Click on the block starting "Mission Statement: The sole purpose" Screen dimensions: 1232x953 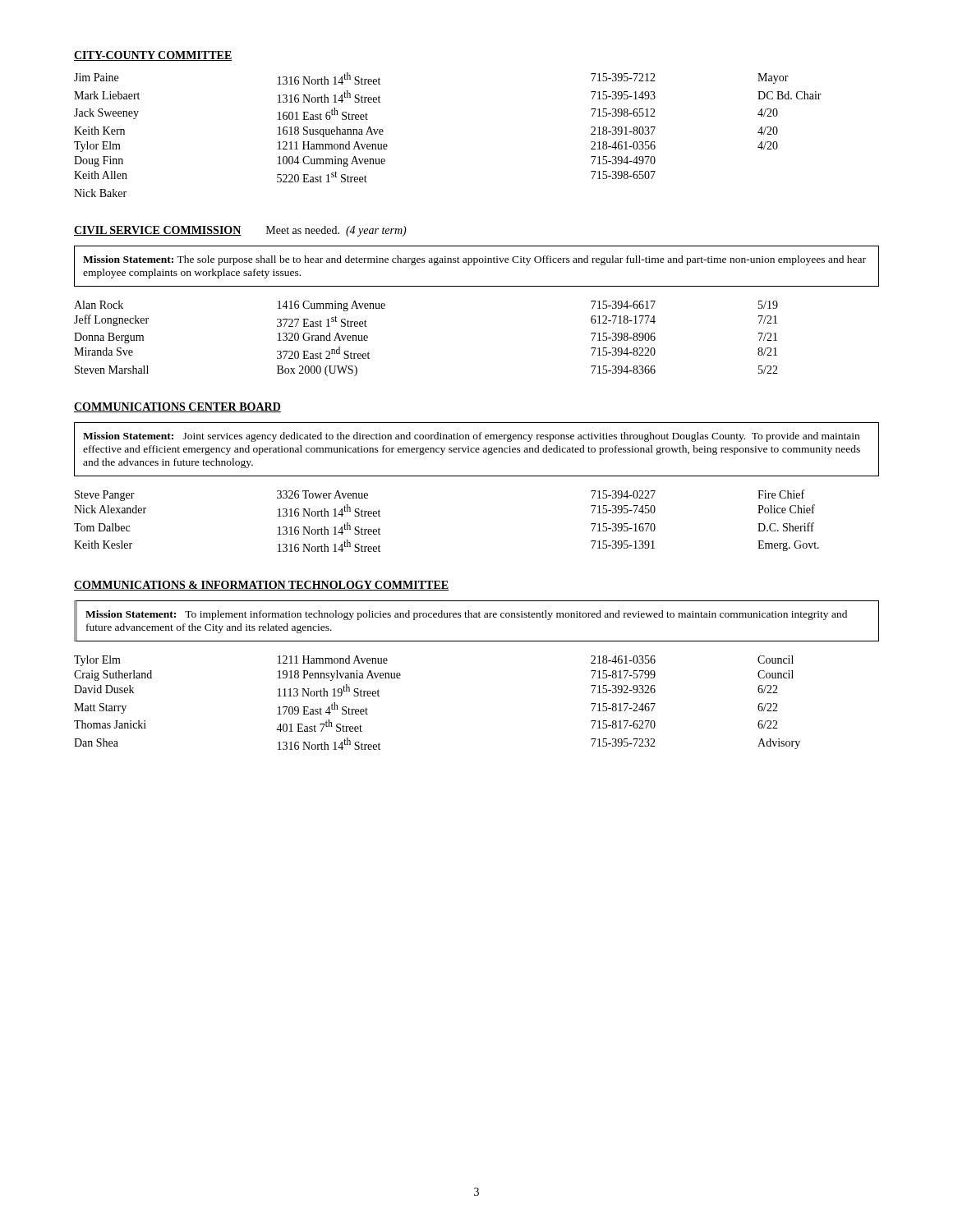point(474,265)
